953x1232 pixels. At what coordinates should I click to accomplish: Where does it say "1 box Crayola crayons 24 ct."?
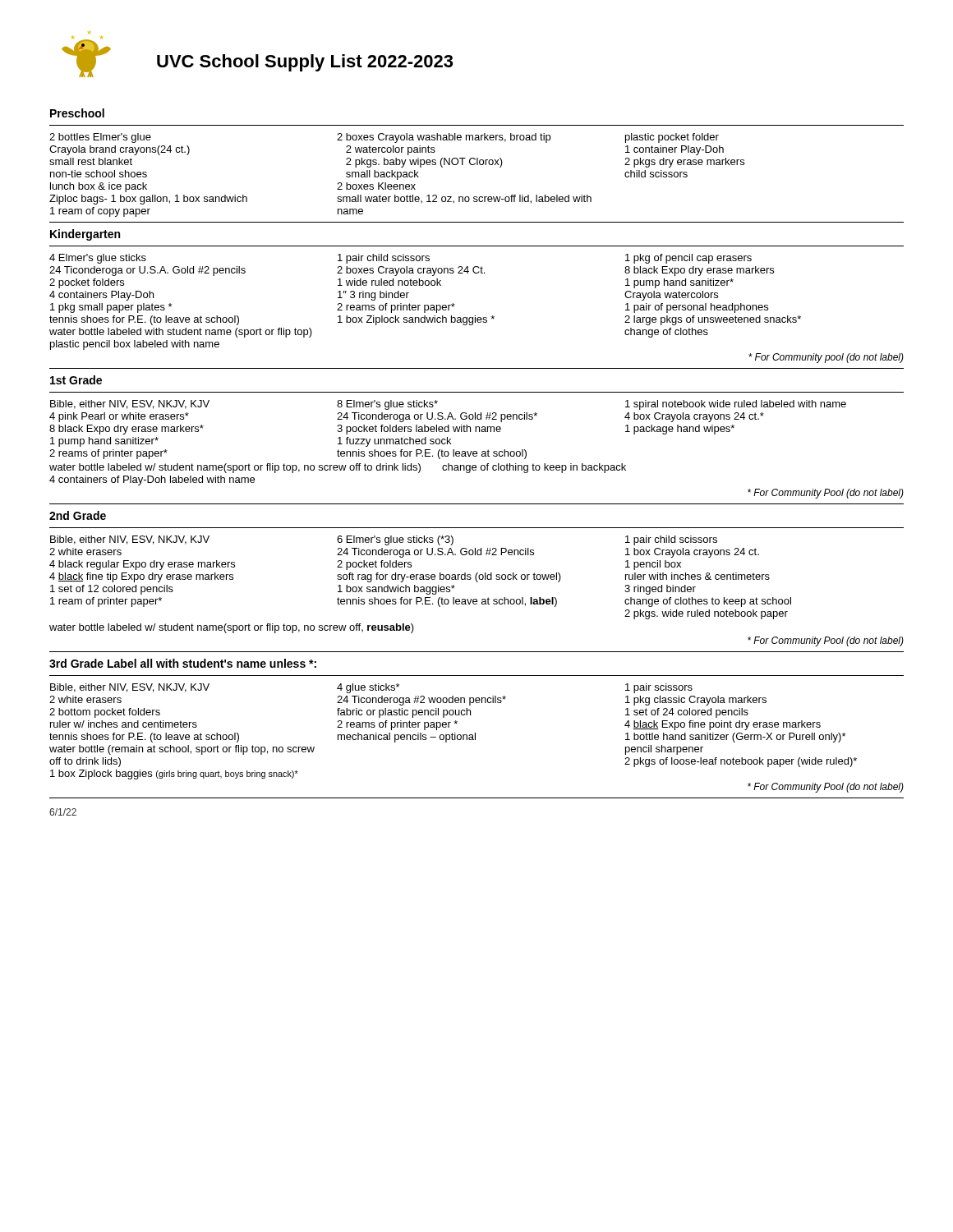(692, 552)
